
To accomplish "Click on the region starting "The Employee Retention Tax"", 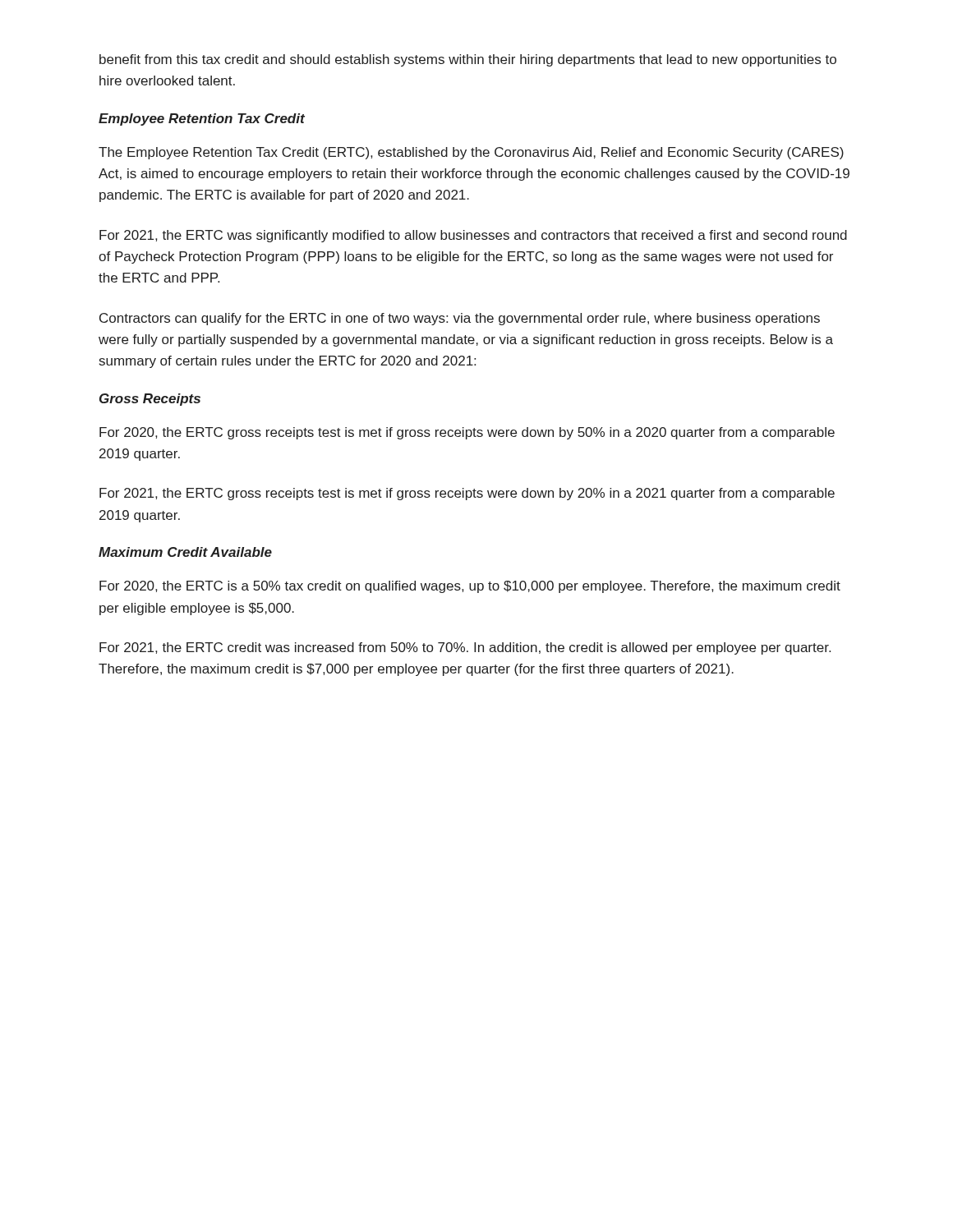I will coord(474,174).
